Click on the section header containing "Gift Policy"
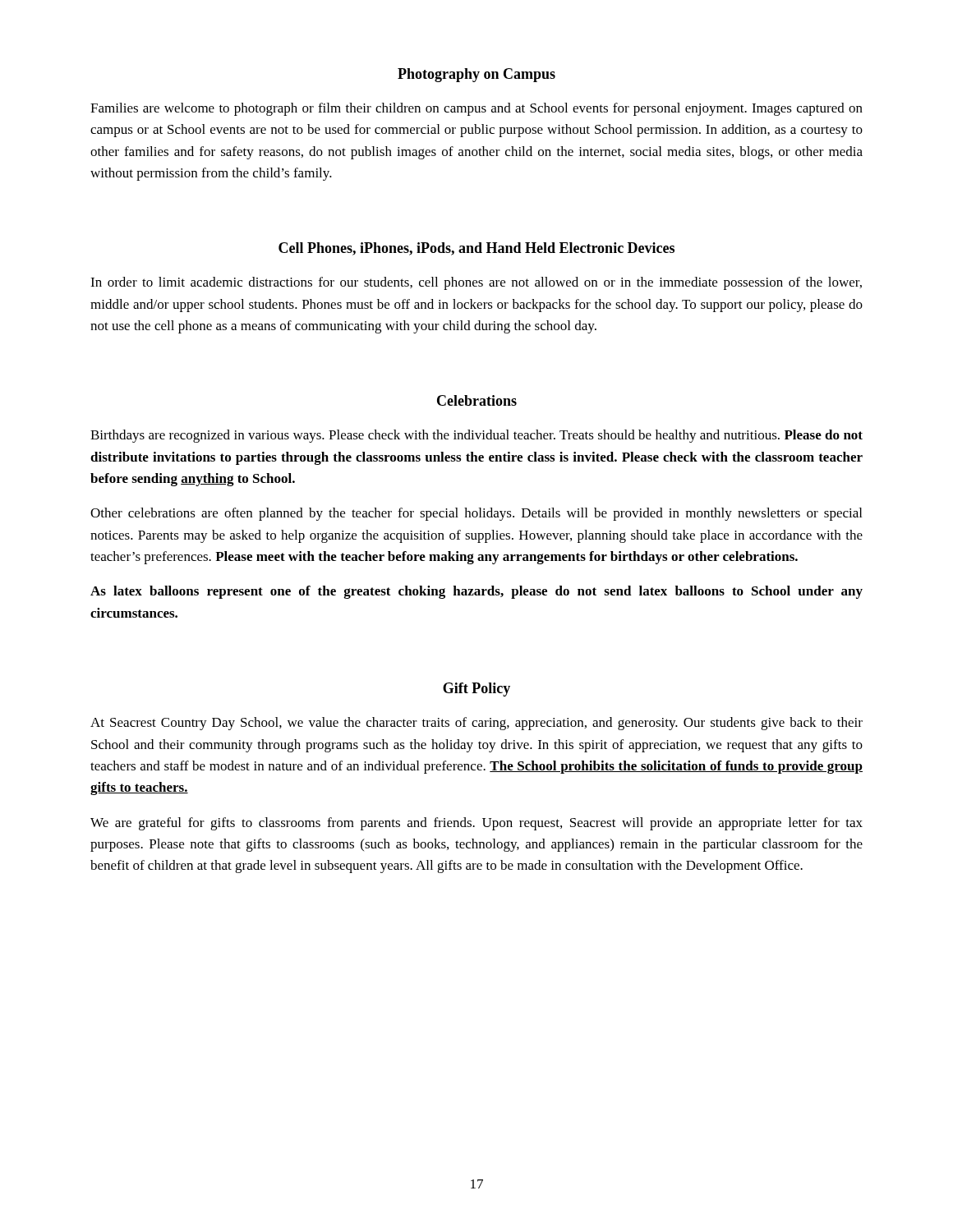Image resolution: width=953 pixels, height=1232 pixels. click(x=476, y=688)
